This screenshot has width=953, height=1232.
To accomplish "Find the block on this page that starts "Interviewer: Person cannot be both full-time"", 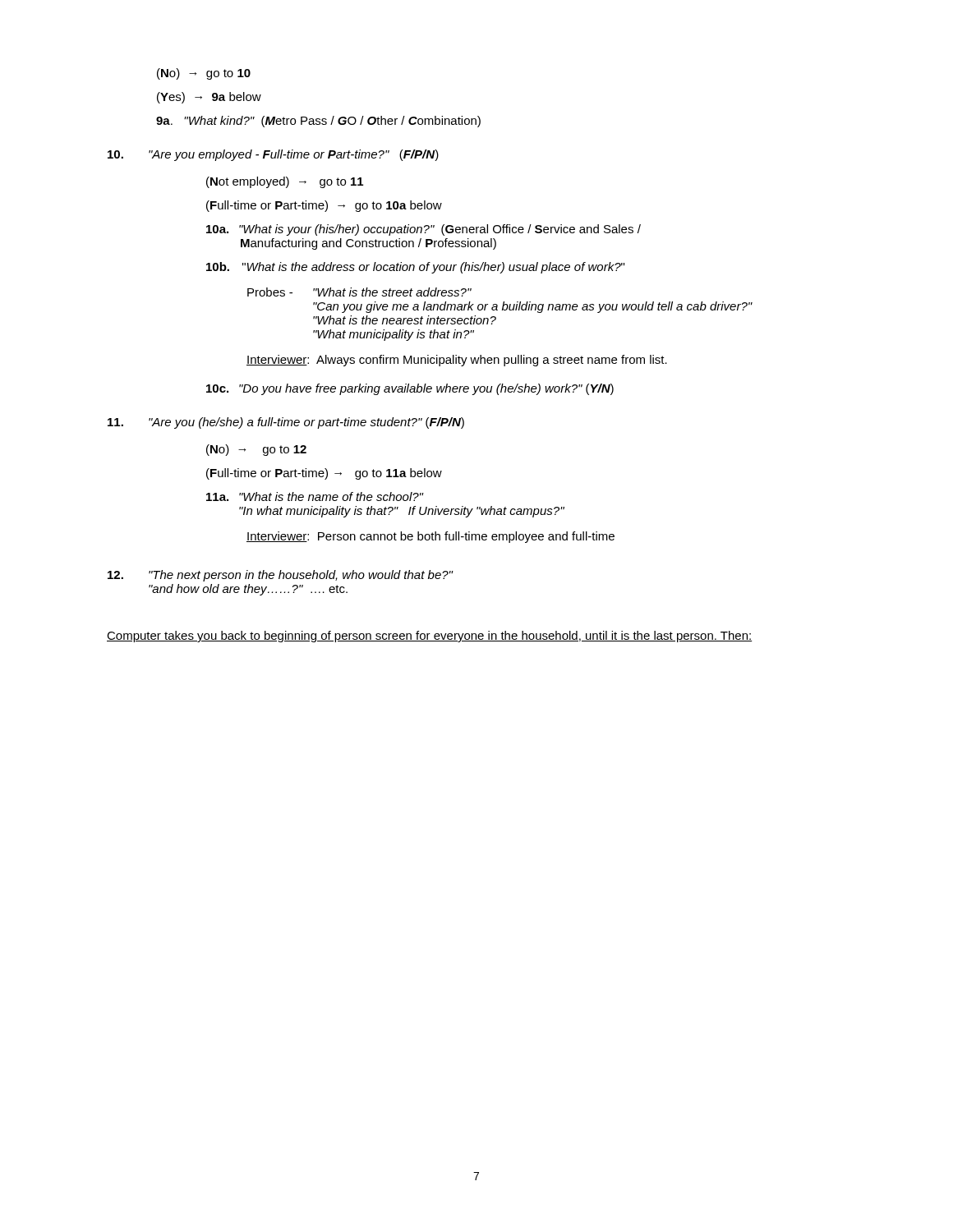I will (431, 536).
